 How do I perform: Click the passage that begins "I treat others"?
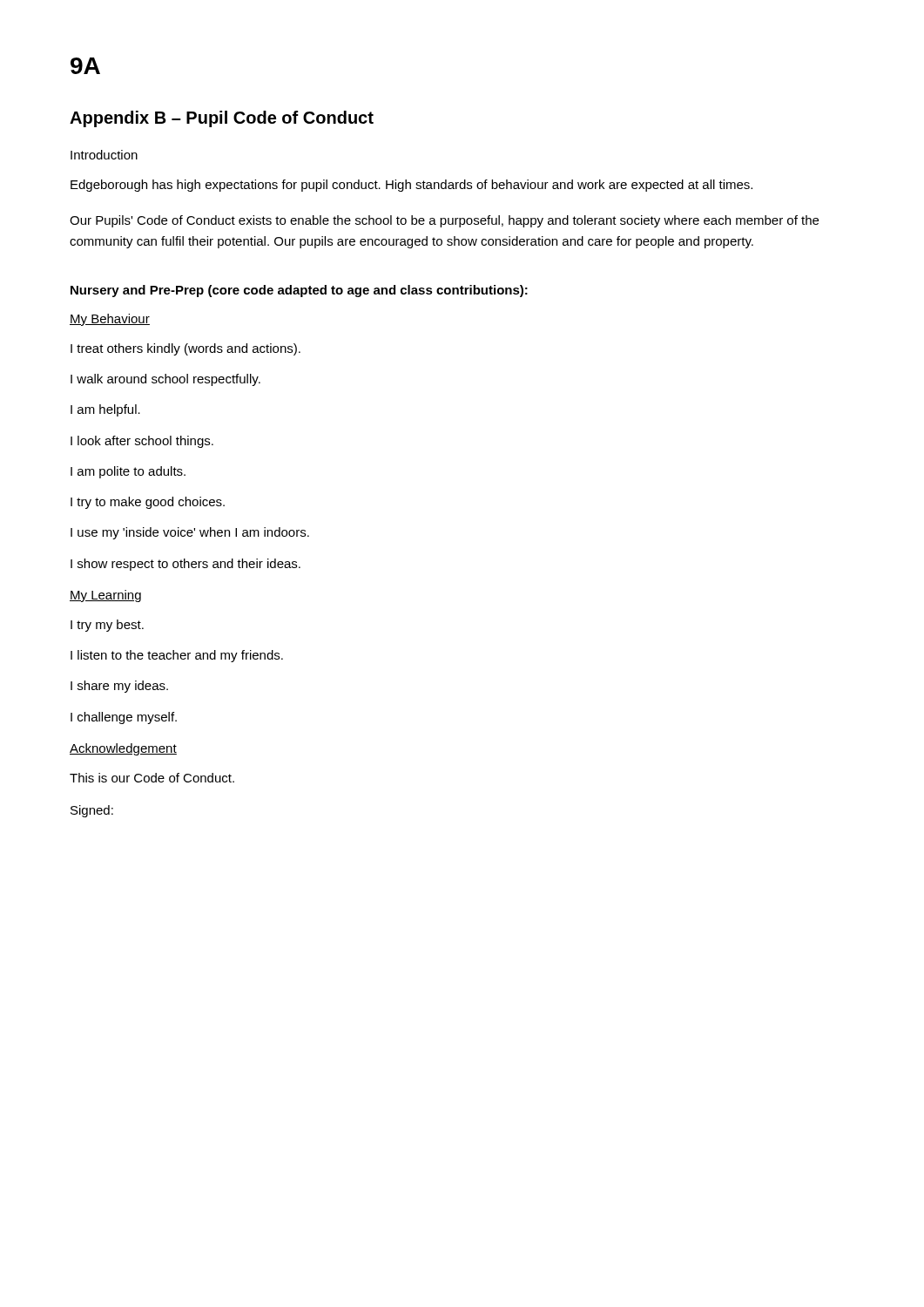point(185,348)
